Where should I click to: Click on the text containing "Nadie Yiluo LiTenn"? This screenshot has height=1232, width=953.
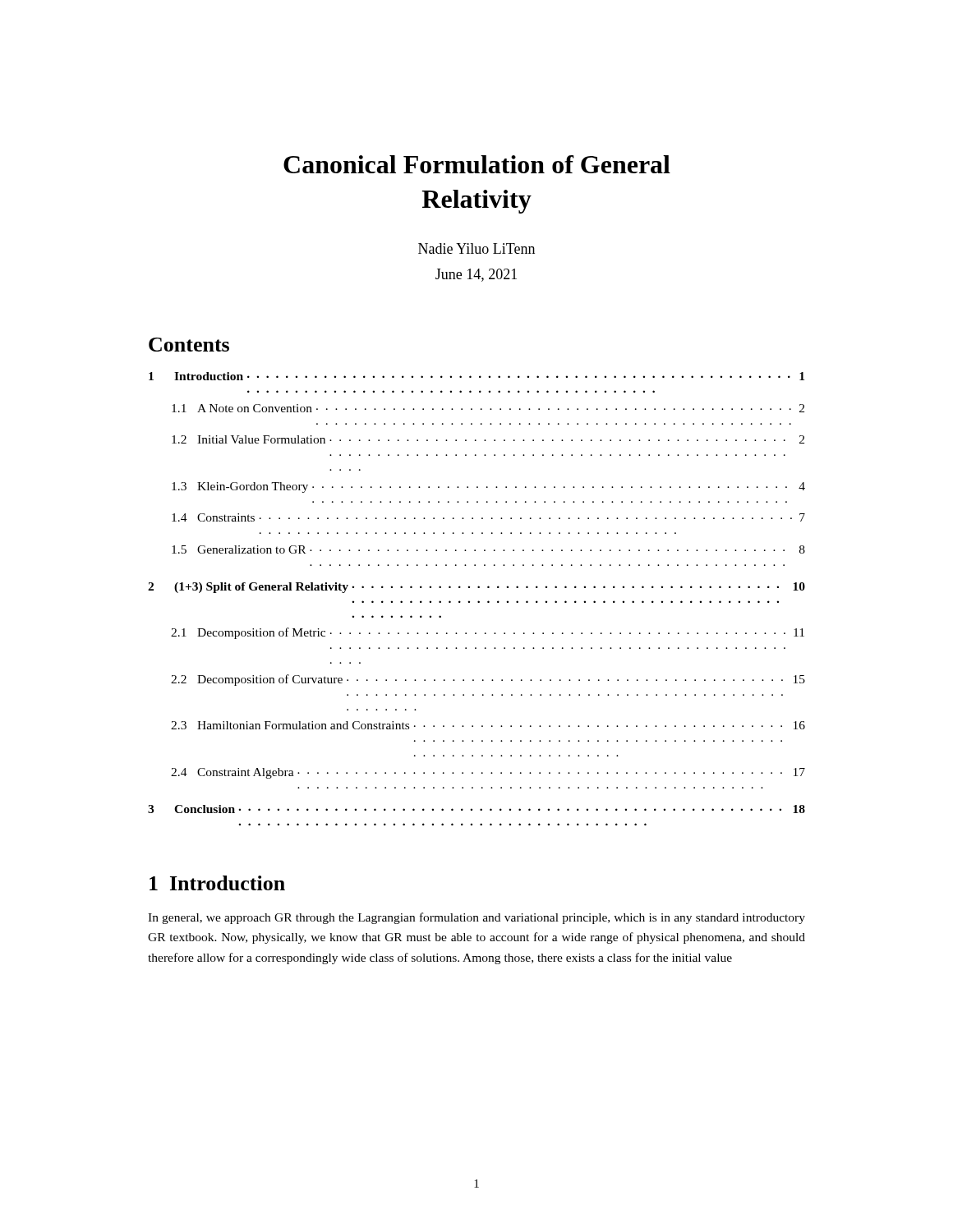coord(476,249)
